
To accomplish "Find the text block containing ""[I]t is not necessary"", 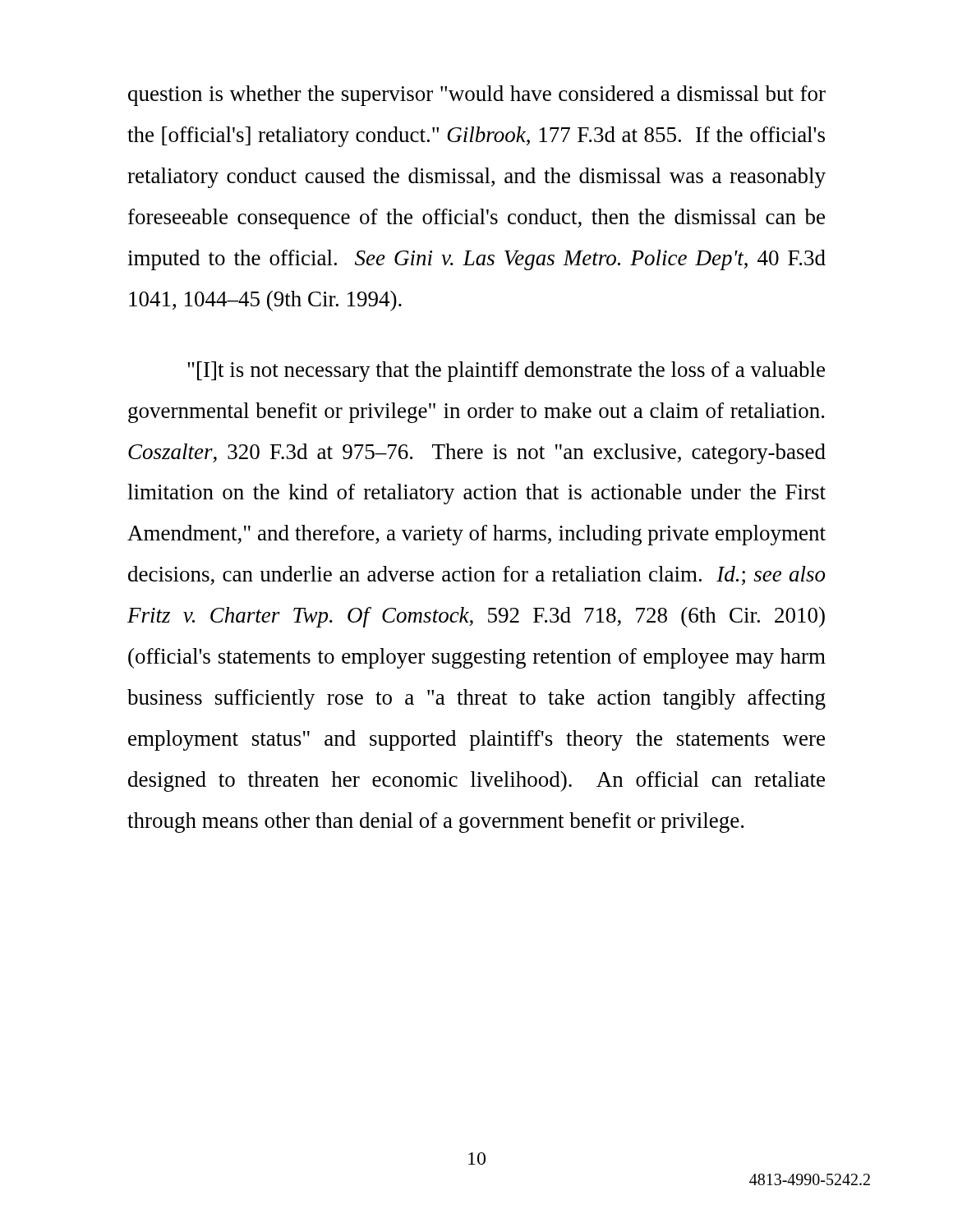I will pos(506,372).
